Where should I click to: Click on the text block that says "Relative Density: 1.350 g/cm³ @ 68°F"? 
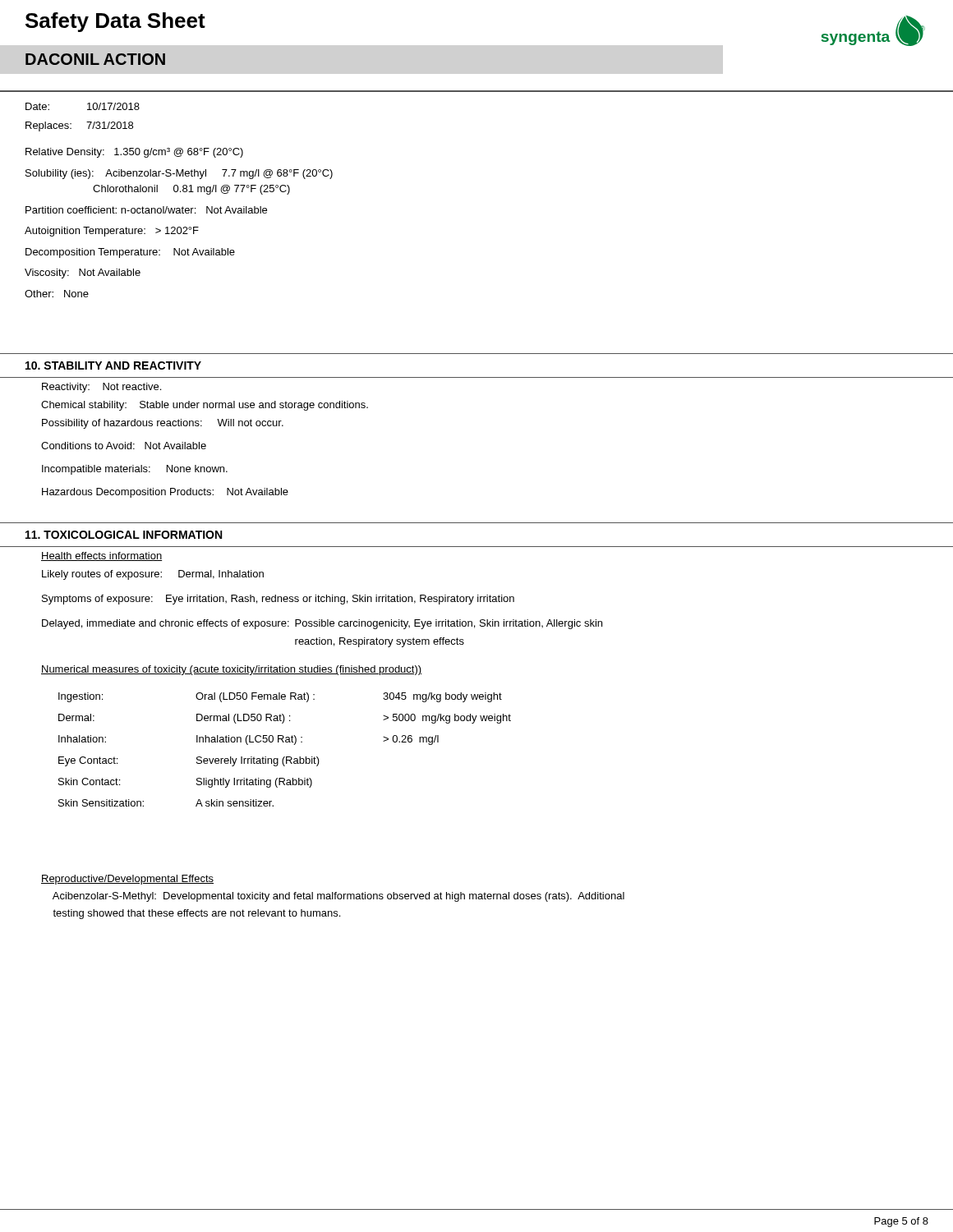click(x=134, y=153)
